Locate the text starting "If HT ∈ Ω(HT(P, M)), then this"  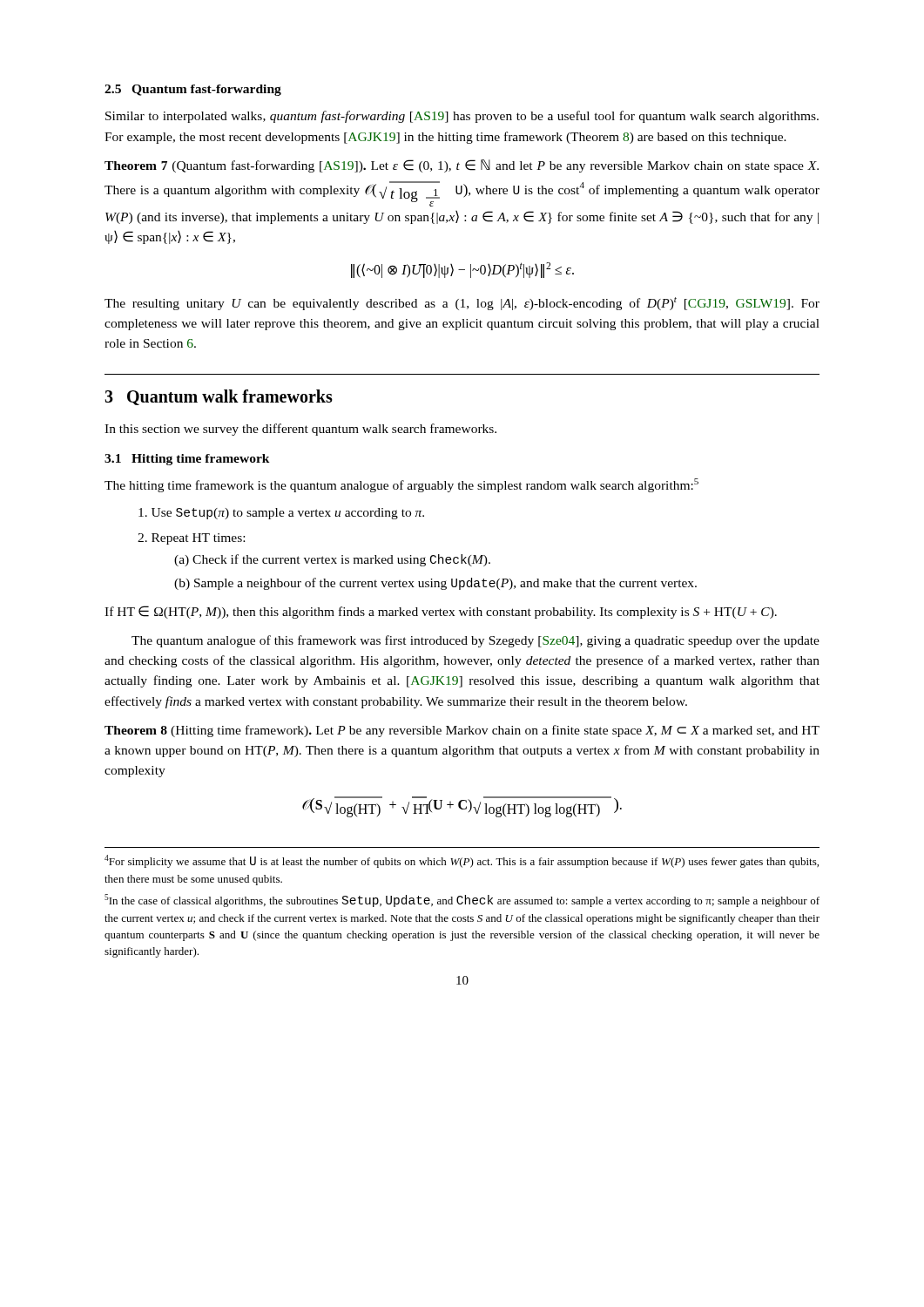pyautogui.click(x=441, y=611)
